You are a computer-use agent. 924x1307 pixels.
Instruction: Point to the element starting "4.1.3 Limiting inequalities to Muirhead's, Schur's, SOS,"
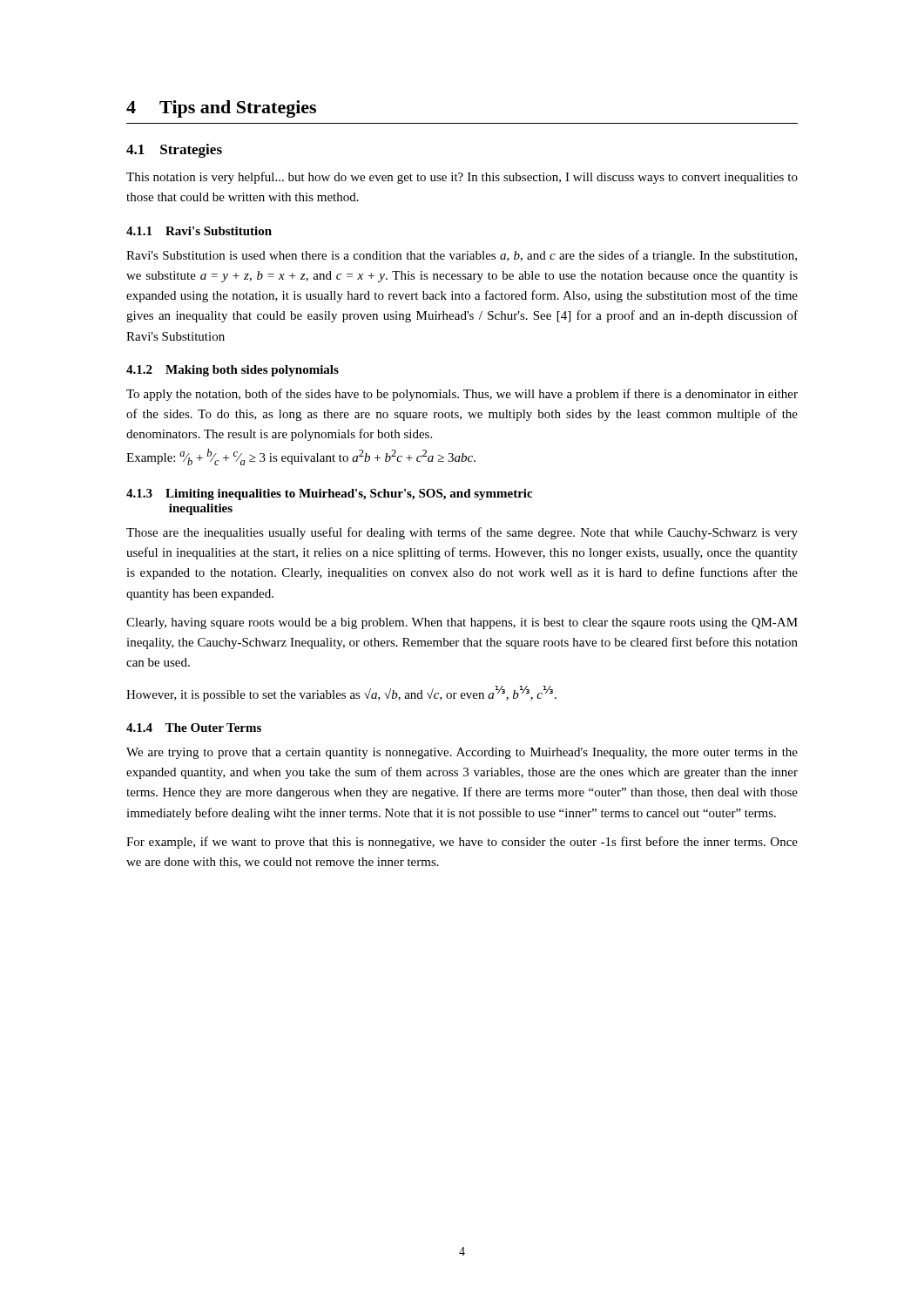click(329, 500)
